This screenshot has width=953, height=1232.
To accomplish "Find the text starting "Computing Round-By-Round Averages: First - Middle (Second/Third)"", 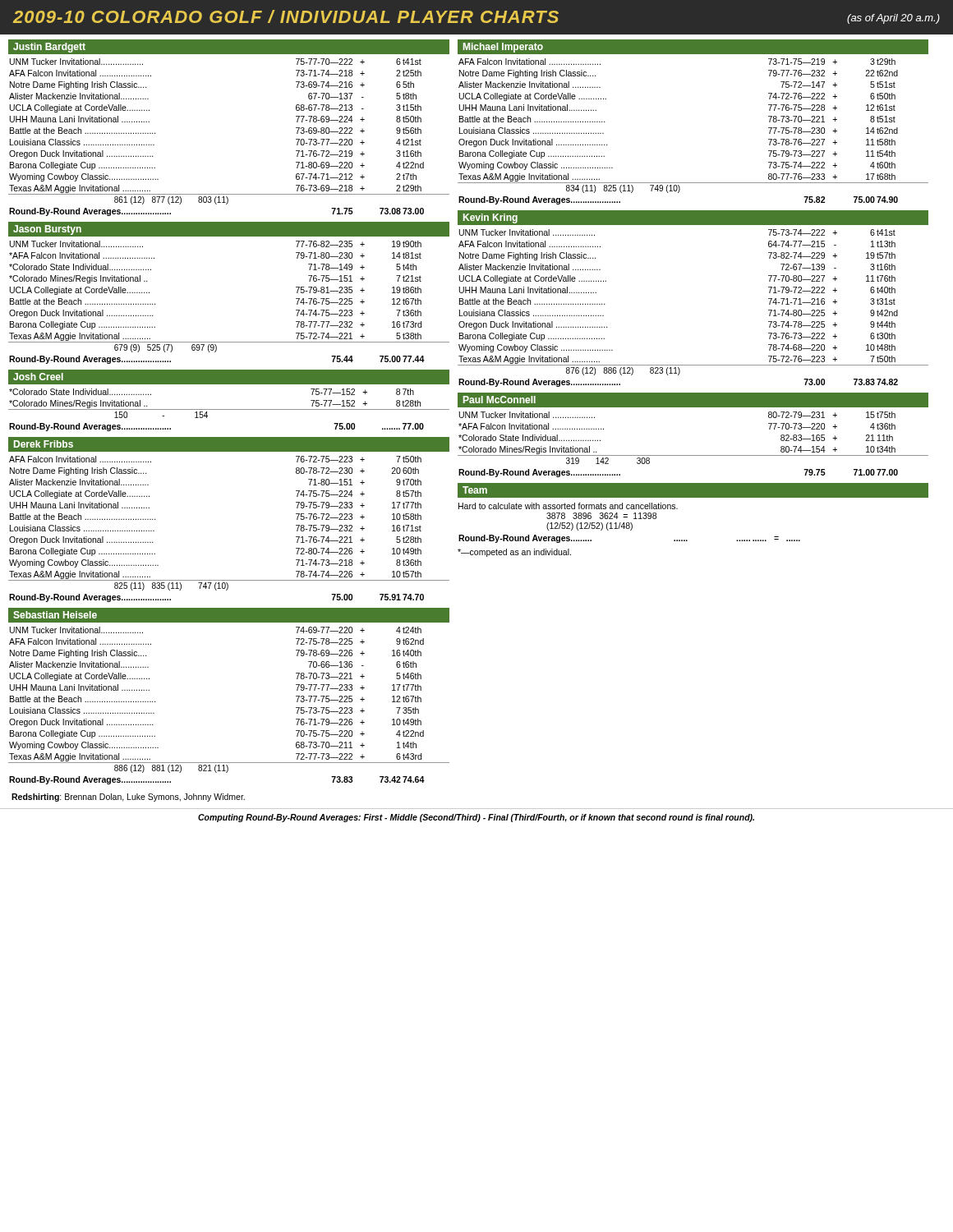I will pos(476,817).
